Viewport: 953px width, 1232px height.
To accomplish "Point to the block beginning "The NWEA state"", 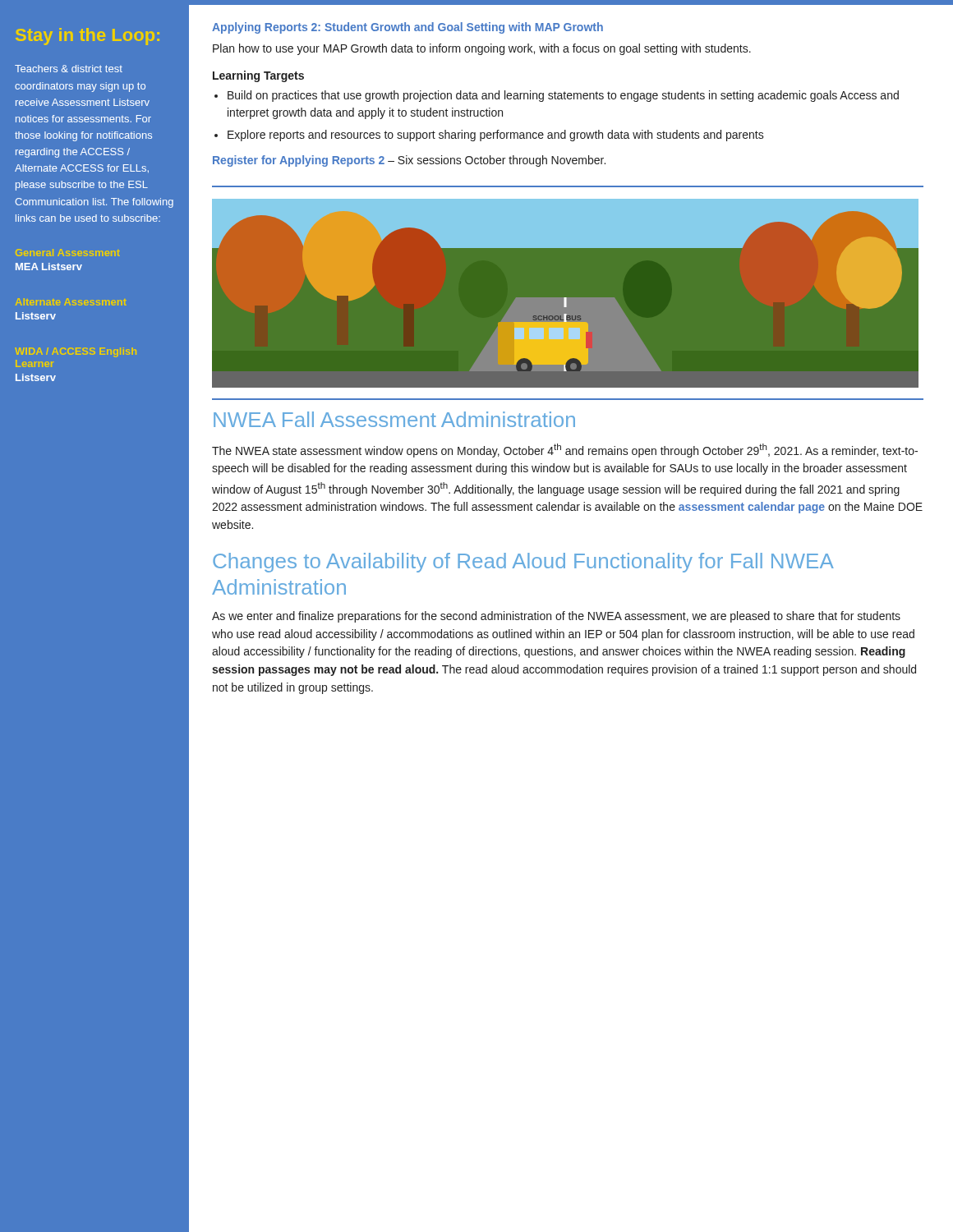I will click(x=567, y=486).
